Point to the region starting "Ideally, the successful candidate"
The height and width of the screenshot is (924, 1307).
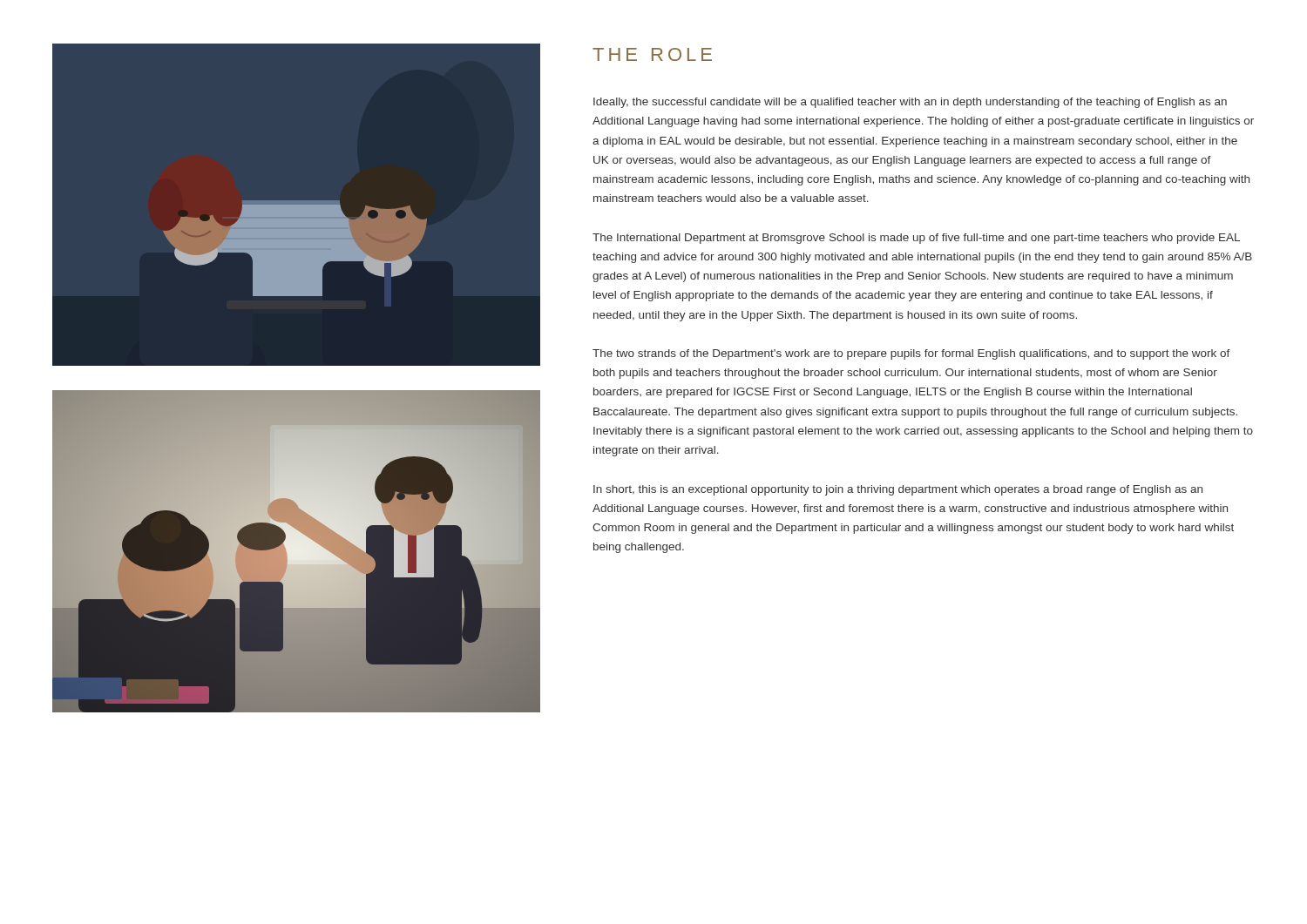tap(923, 150)
